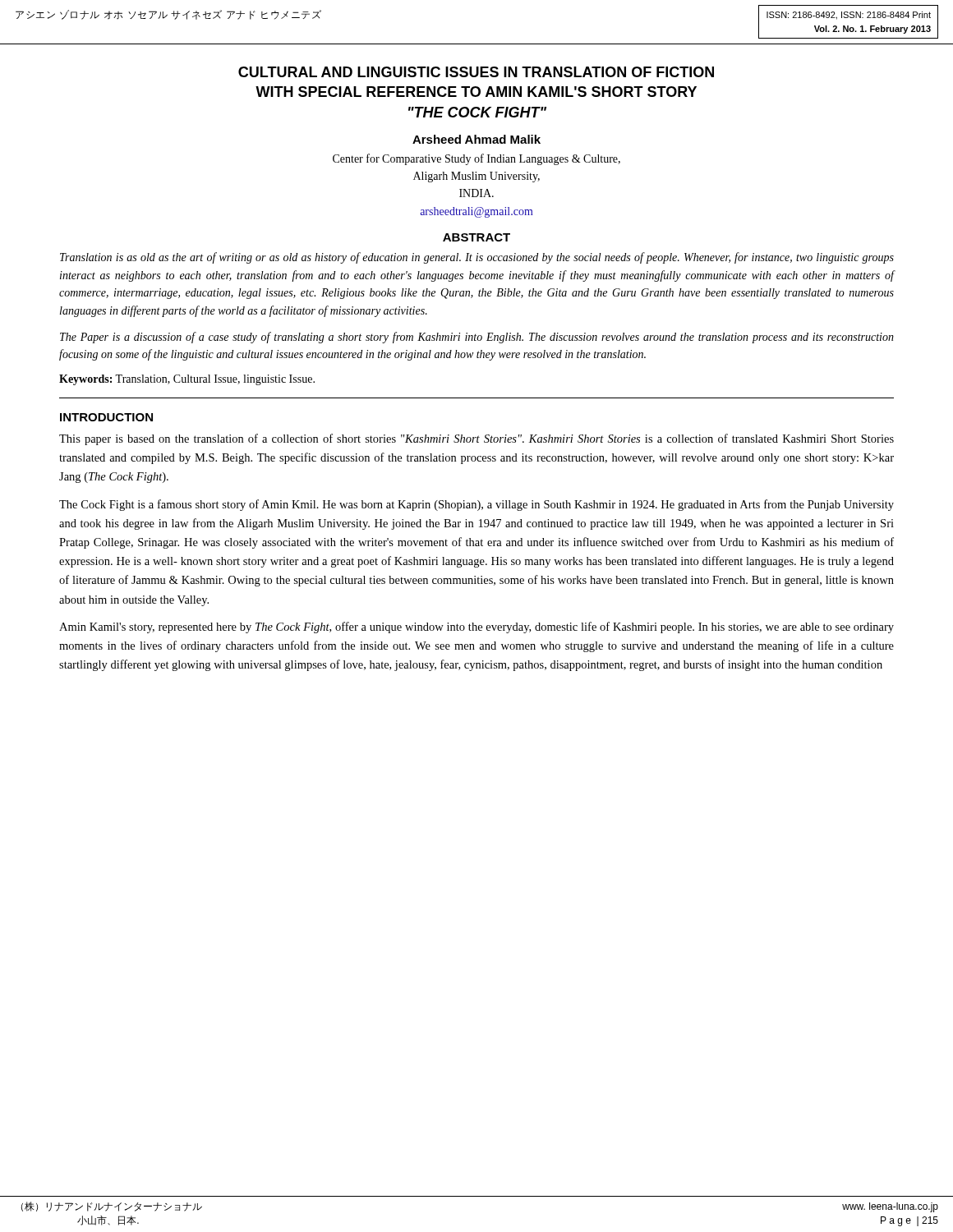Find the block starting "Keywords: Translation, Cultural Issue, linguistic Issue."

[187, 379]
